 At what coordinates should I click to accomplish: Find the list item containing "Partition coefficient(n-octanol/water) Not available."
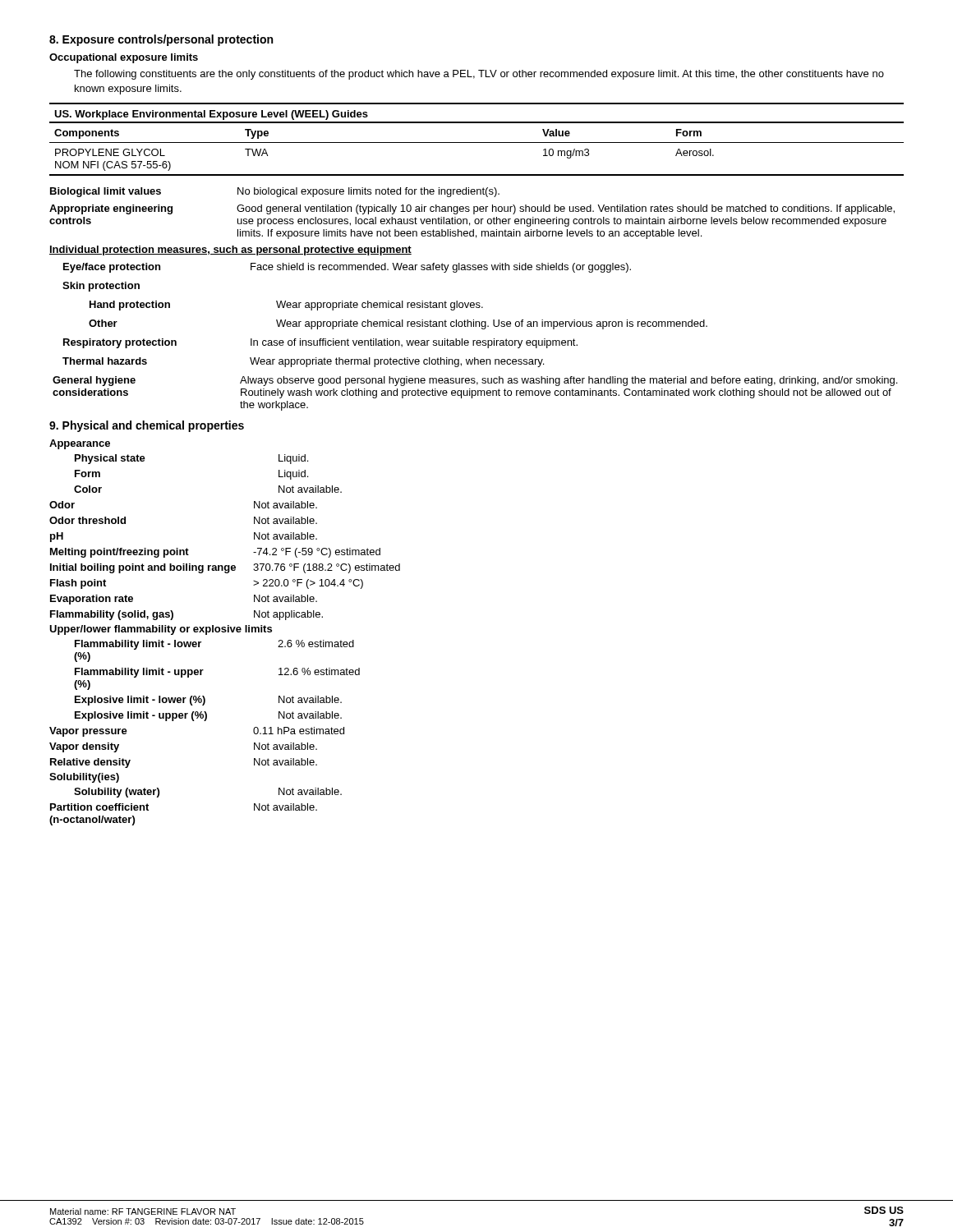pos(98,806)
